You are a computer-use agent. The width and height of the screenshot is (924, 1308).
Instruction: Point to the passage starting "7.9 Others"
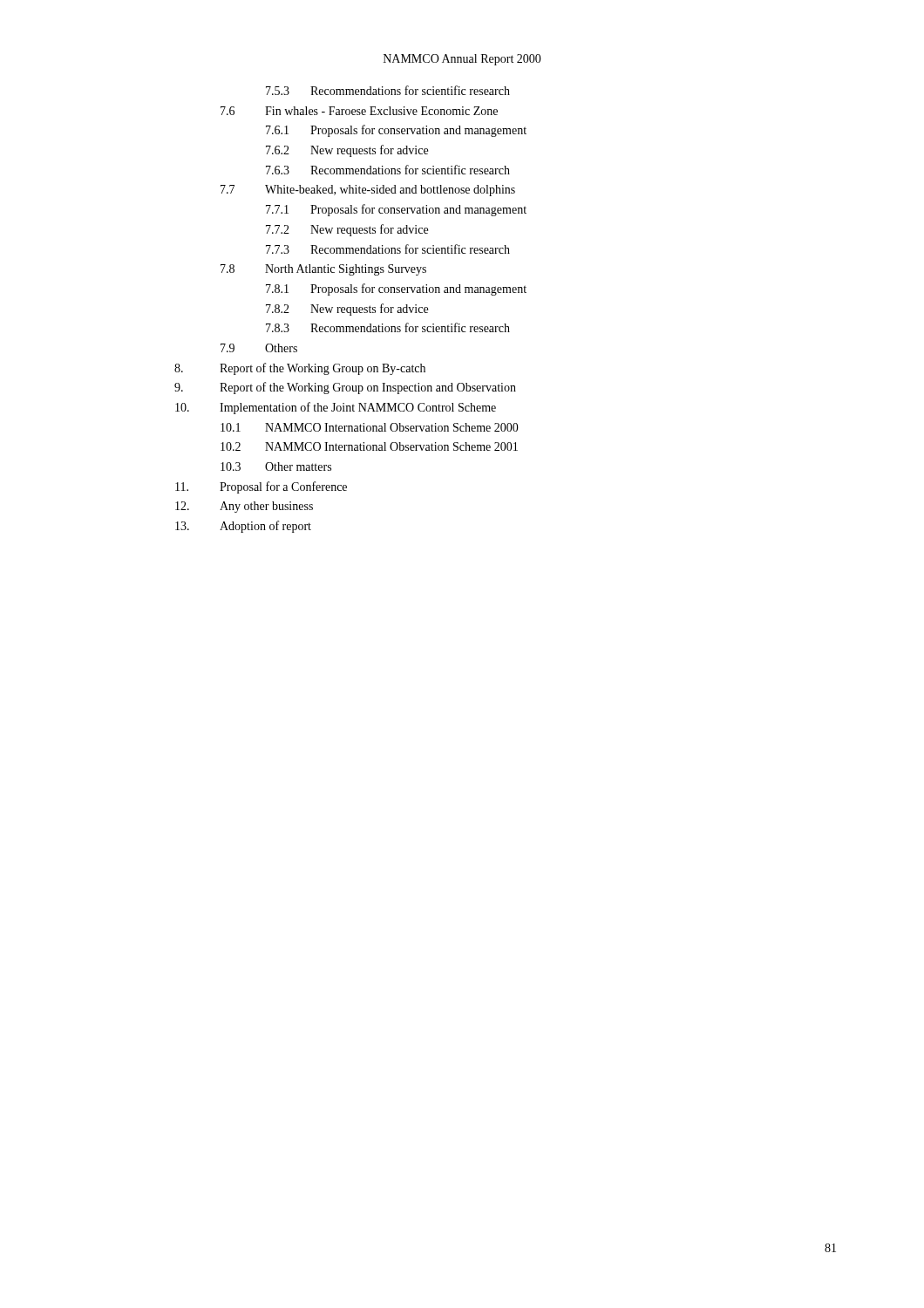coord(259,349)
